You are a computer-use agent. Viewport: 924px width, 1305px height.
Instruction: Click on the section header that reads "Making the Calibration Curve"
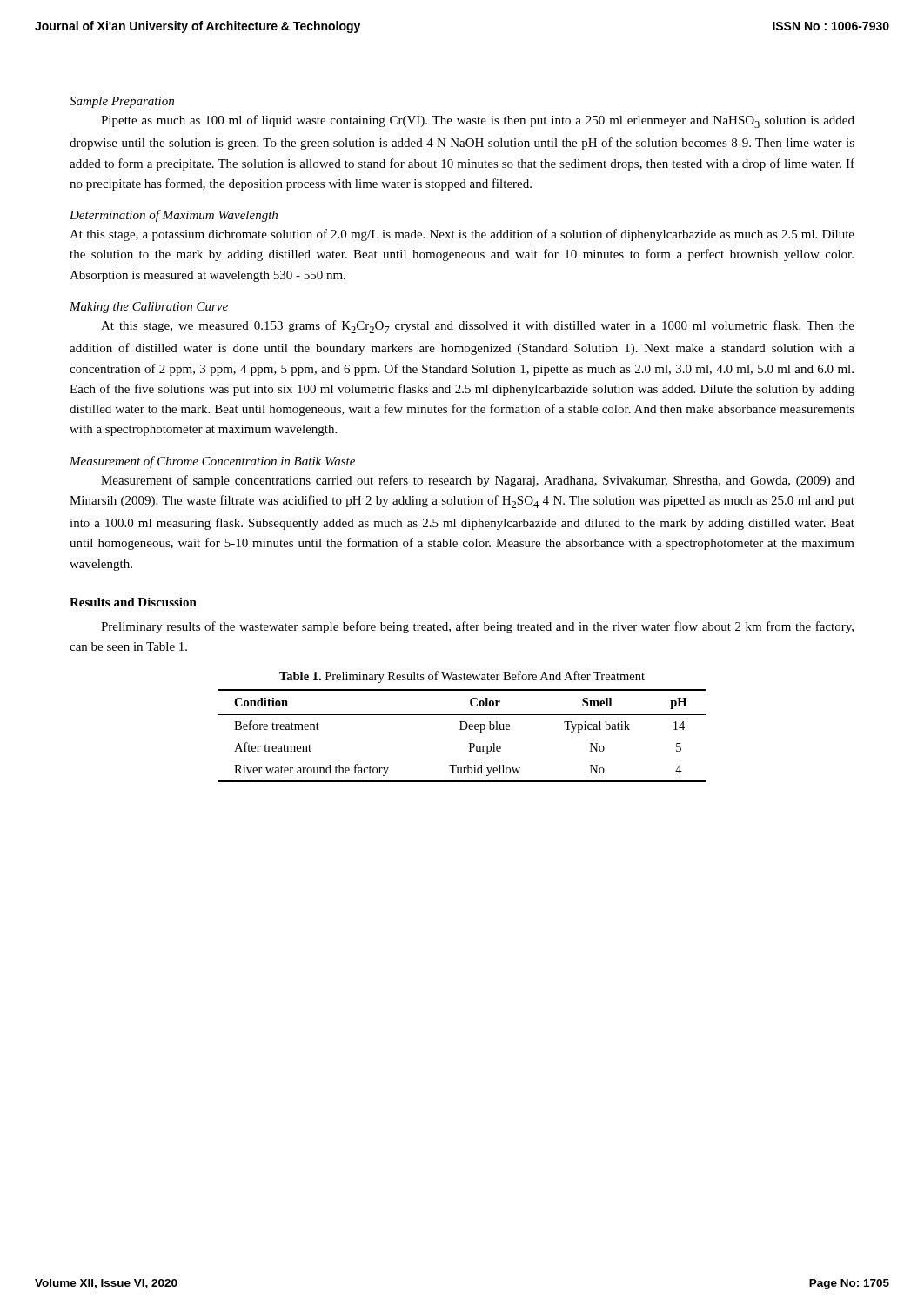click(149, 306)
